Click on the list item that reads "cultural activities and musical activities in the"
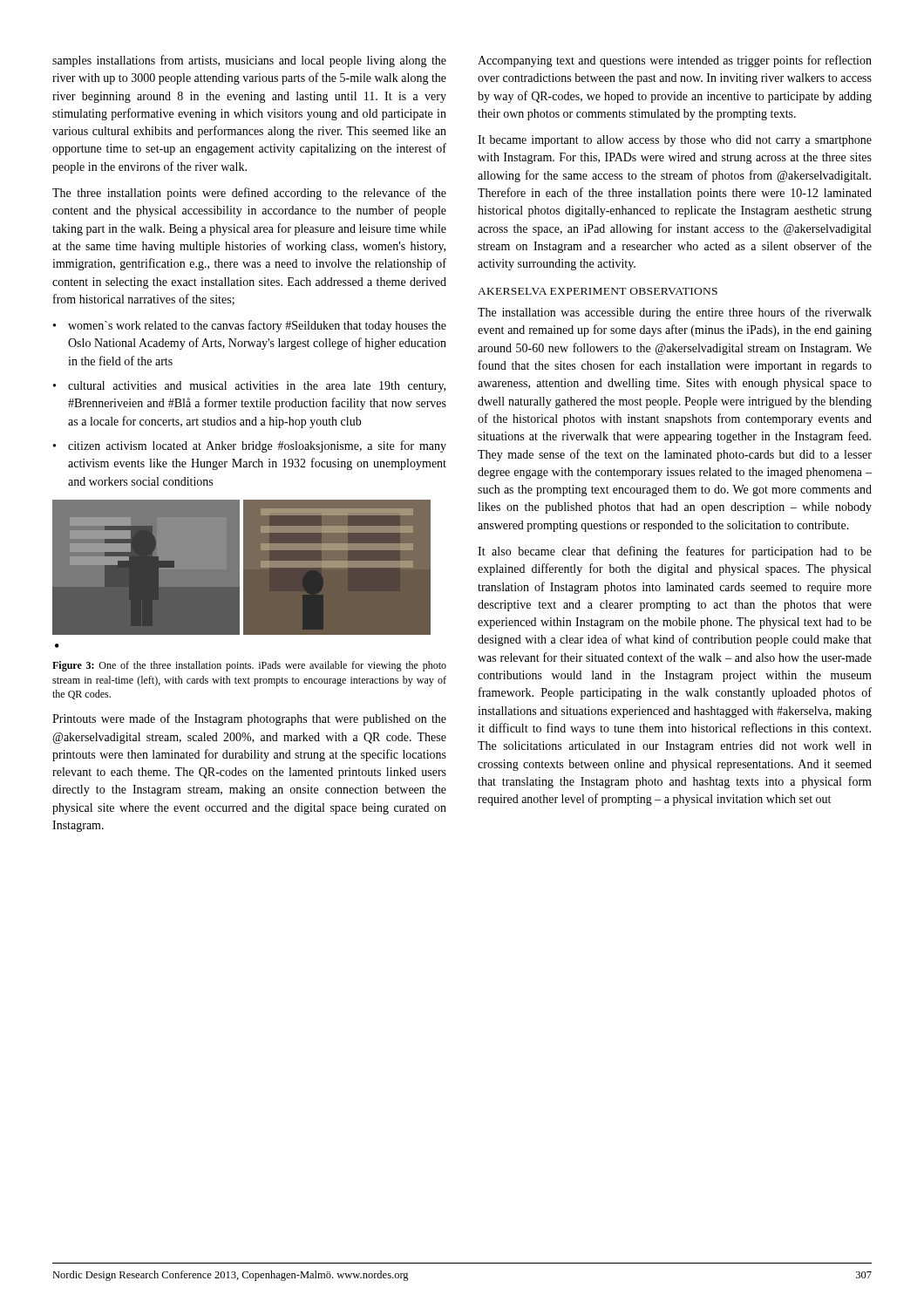 [x=257, y=404]
